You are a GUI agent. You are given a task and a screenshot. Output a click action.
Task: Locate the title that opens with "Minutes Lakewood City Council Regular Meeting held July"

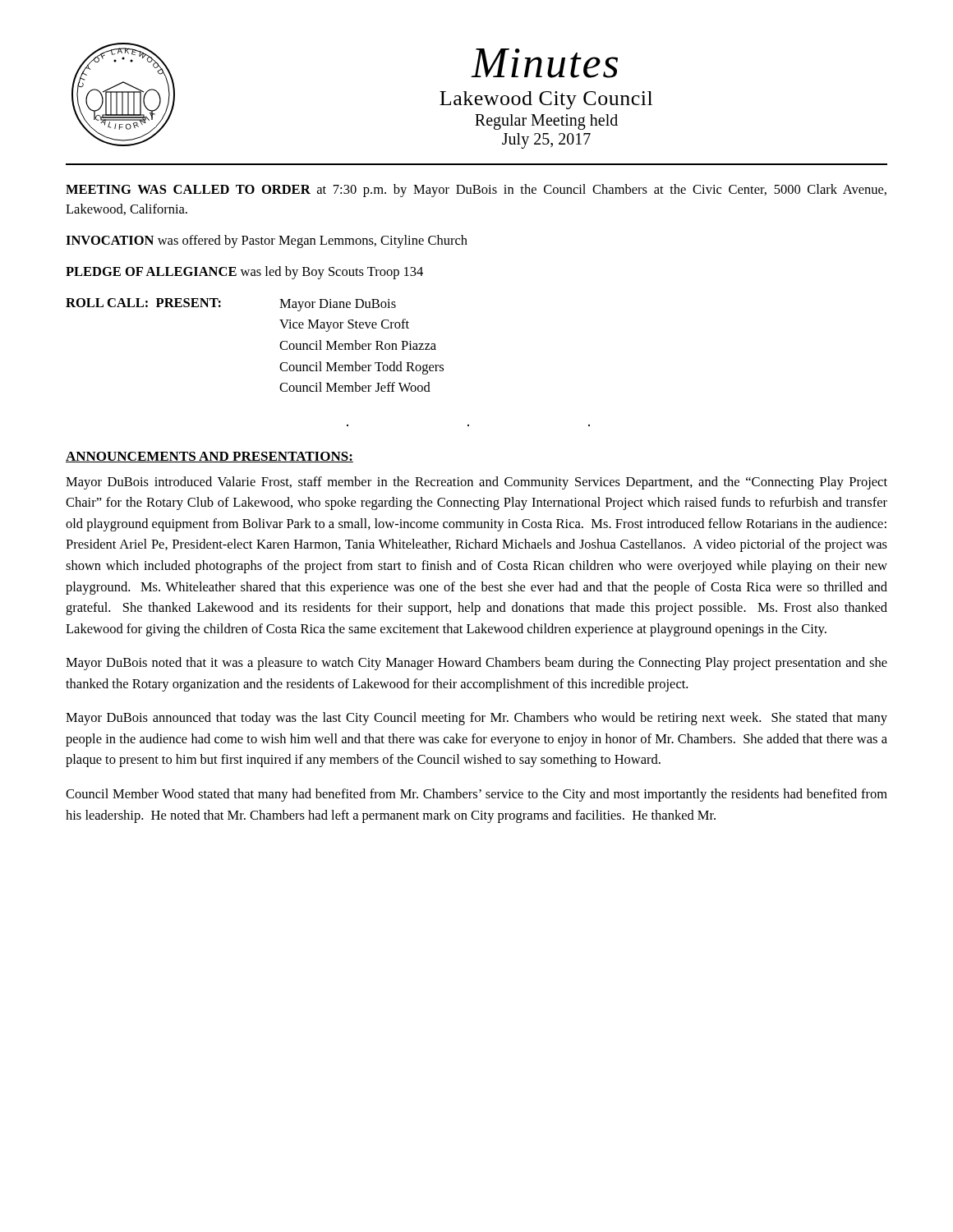coord(546,94)
